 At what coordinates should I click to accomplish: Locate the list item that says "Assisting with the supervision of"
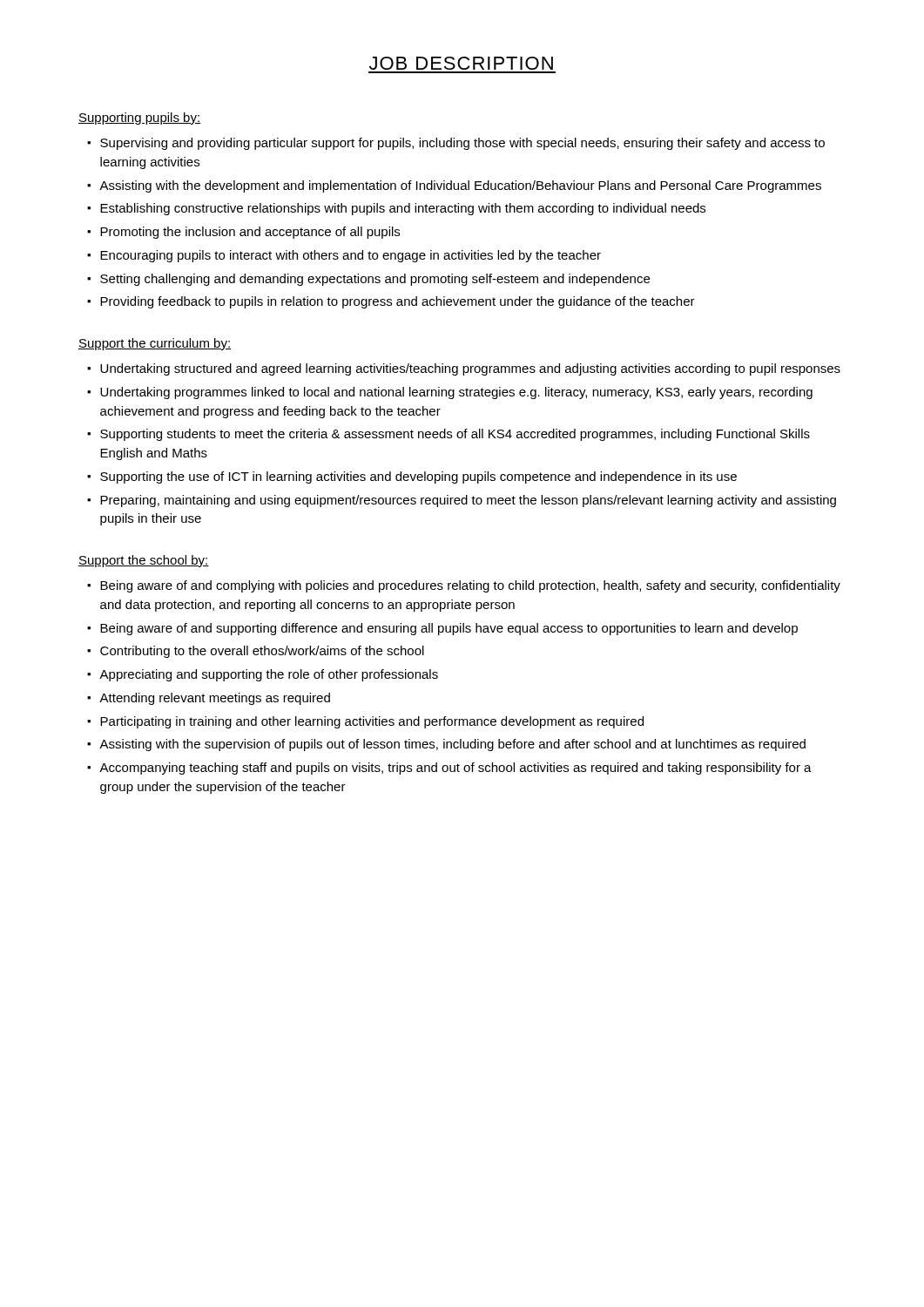(473, 744)
